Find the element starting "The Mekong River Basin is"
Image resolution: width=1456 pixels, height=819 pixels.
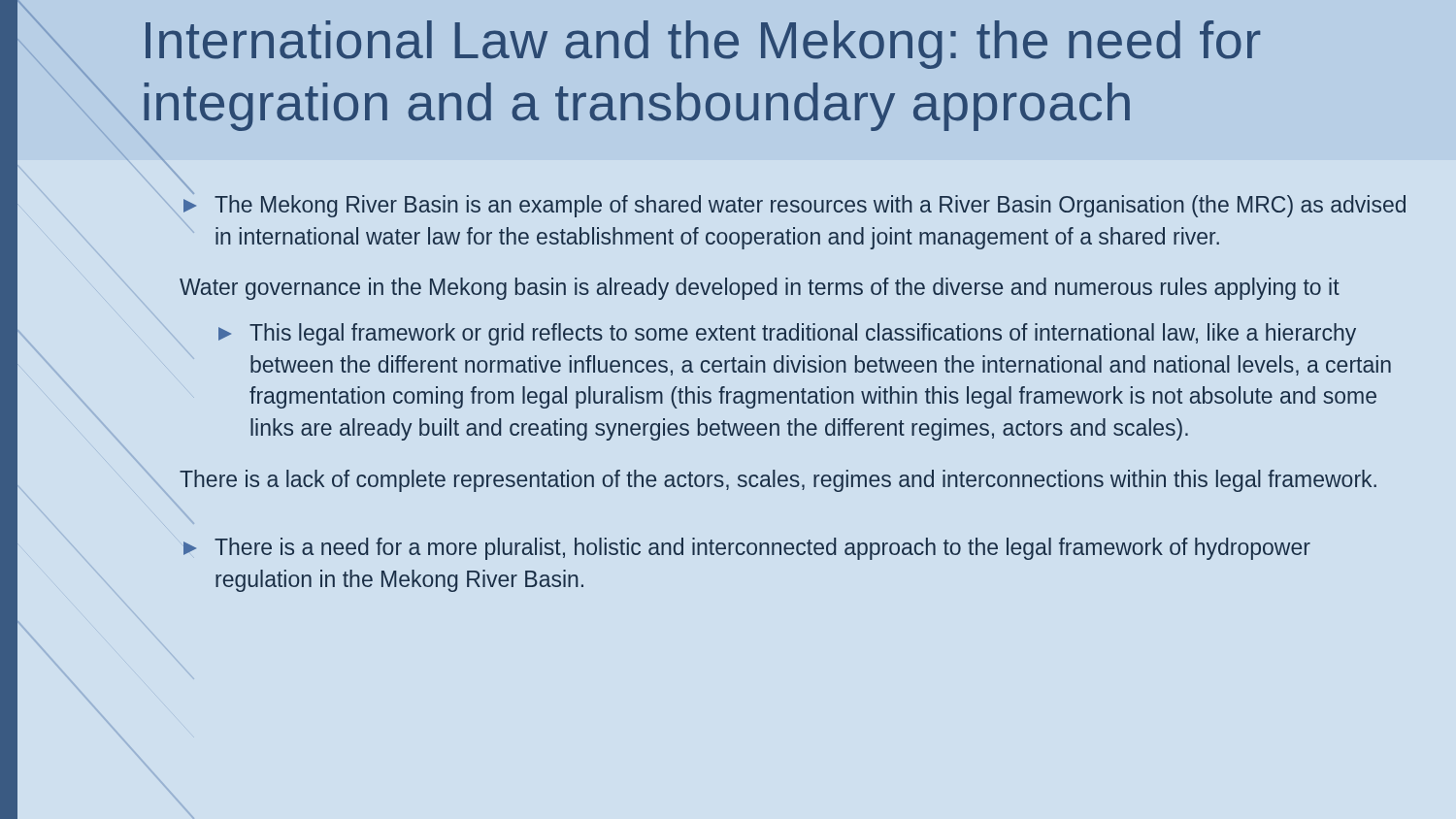796,221
